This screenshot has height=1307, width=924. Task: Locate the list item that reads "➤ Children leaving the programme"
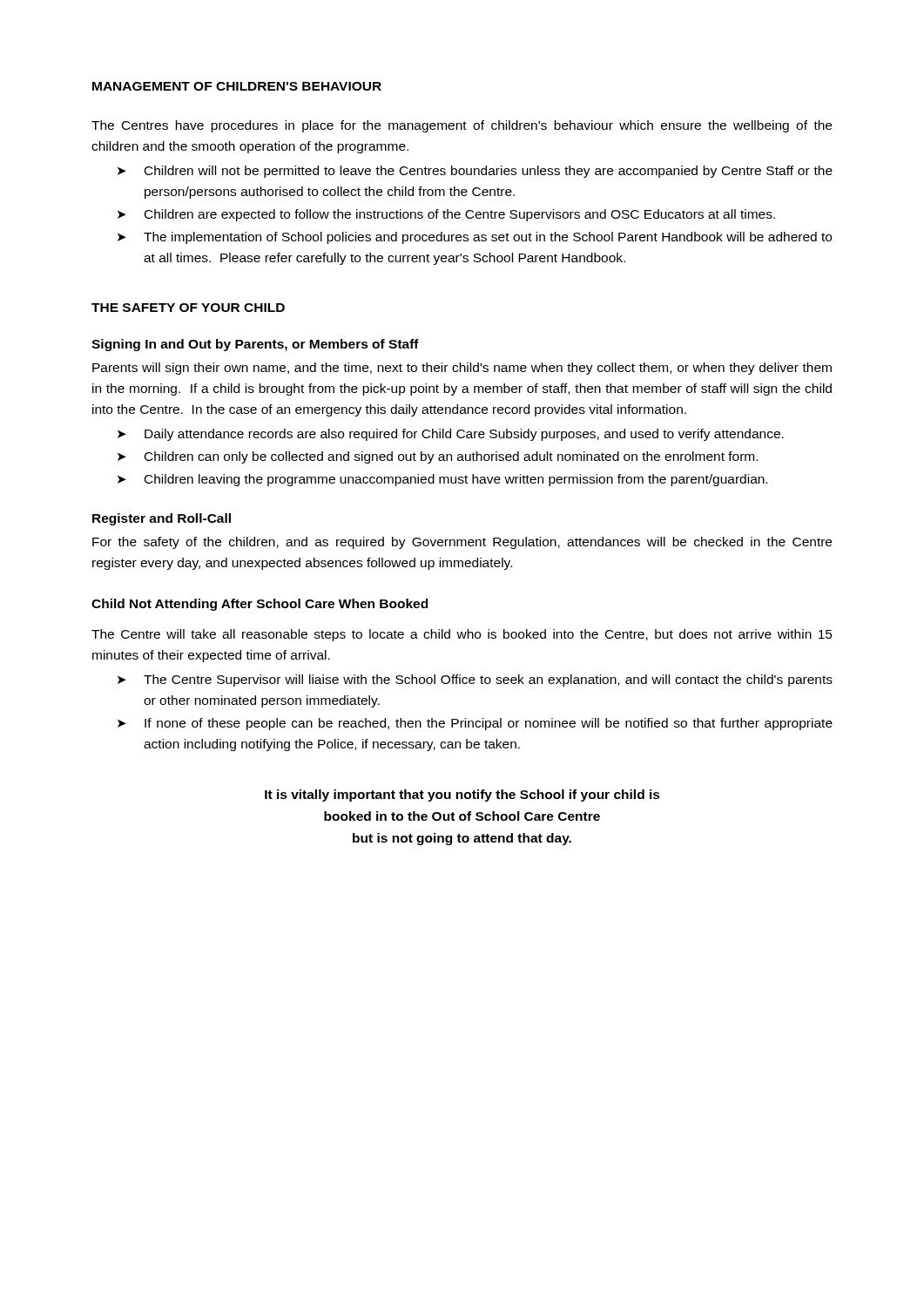pyautogui.click(x=474, y=479)
